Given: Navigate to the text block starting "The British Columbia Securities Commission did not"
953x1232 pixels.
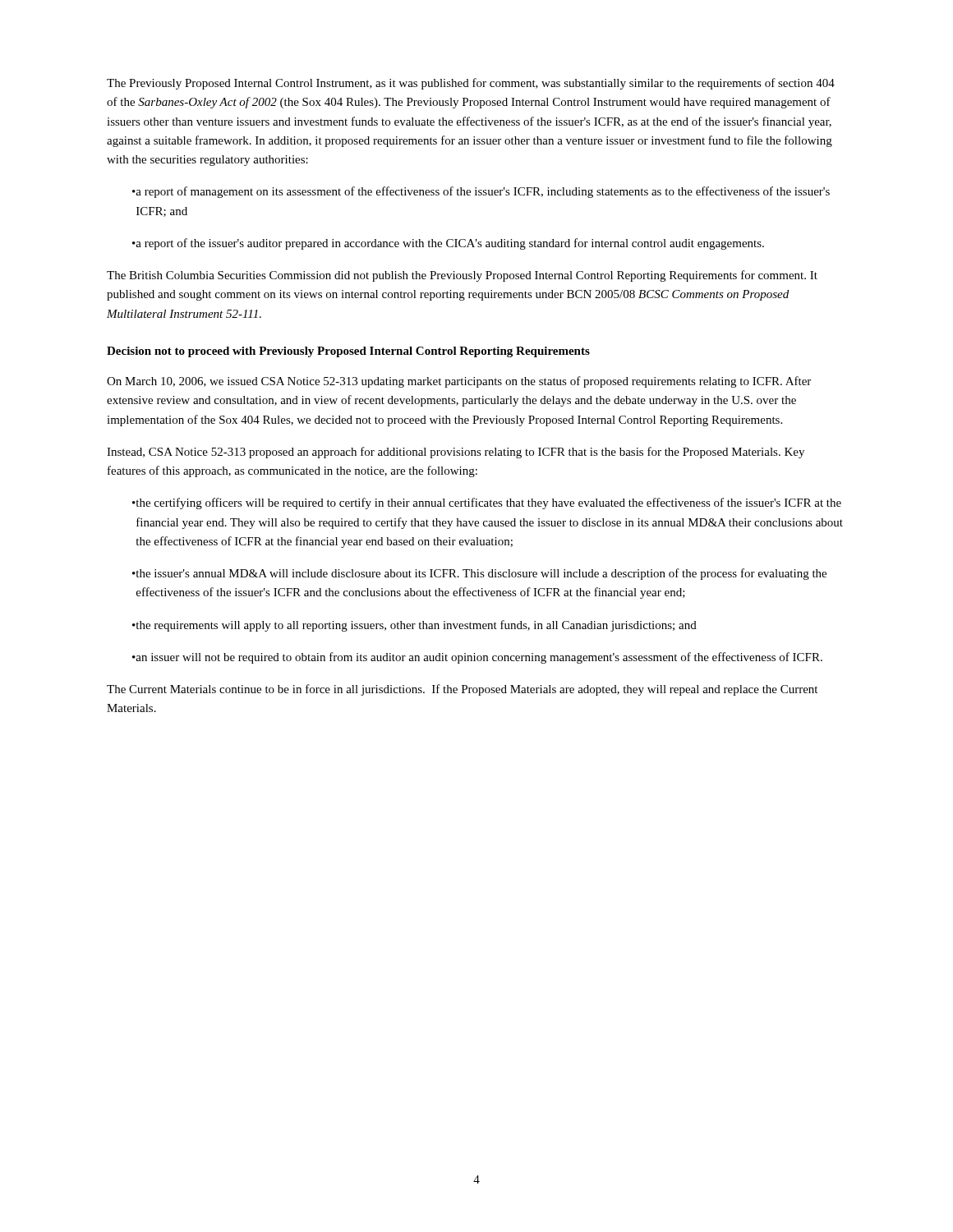Looking at the screenshot, I should tap(462, 294).
